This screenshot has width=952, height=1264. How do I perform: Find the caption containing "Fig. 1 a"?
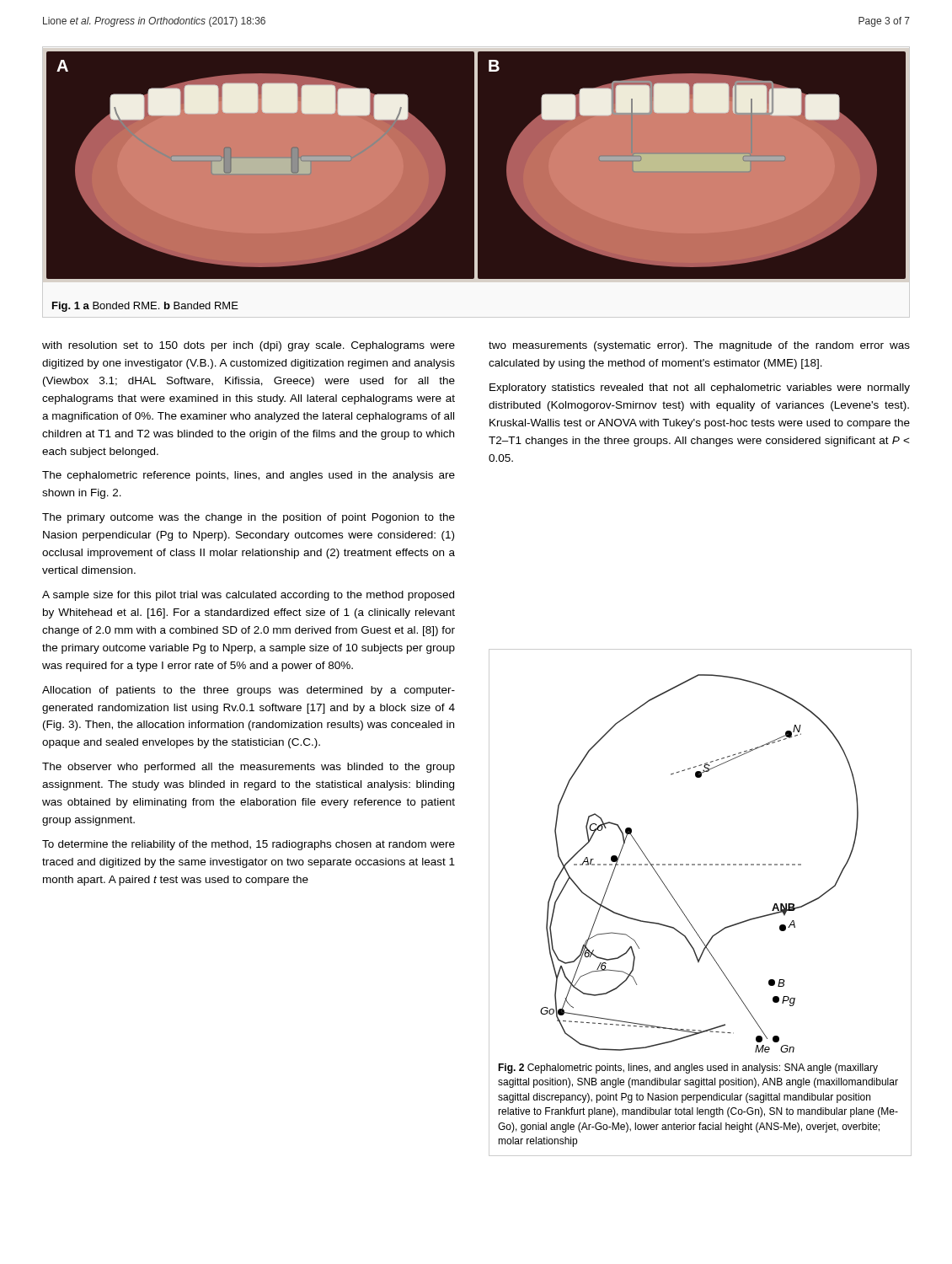coord(145,306)
